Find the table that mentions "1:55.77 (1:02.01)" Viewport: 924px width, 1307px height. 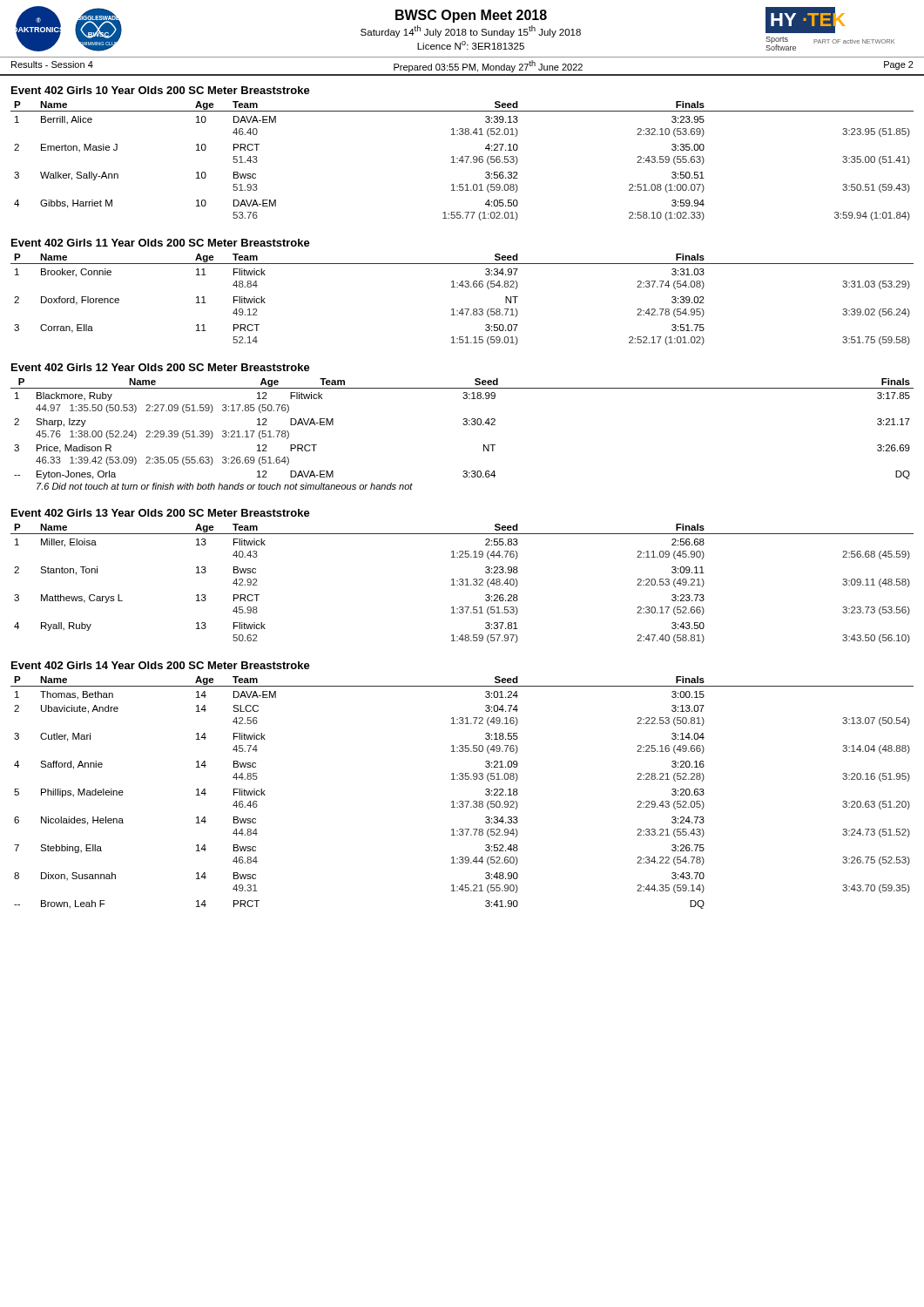462,160
